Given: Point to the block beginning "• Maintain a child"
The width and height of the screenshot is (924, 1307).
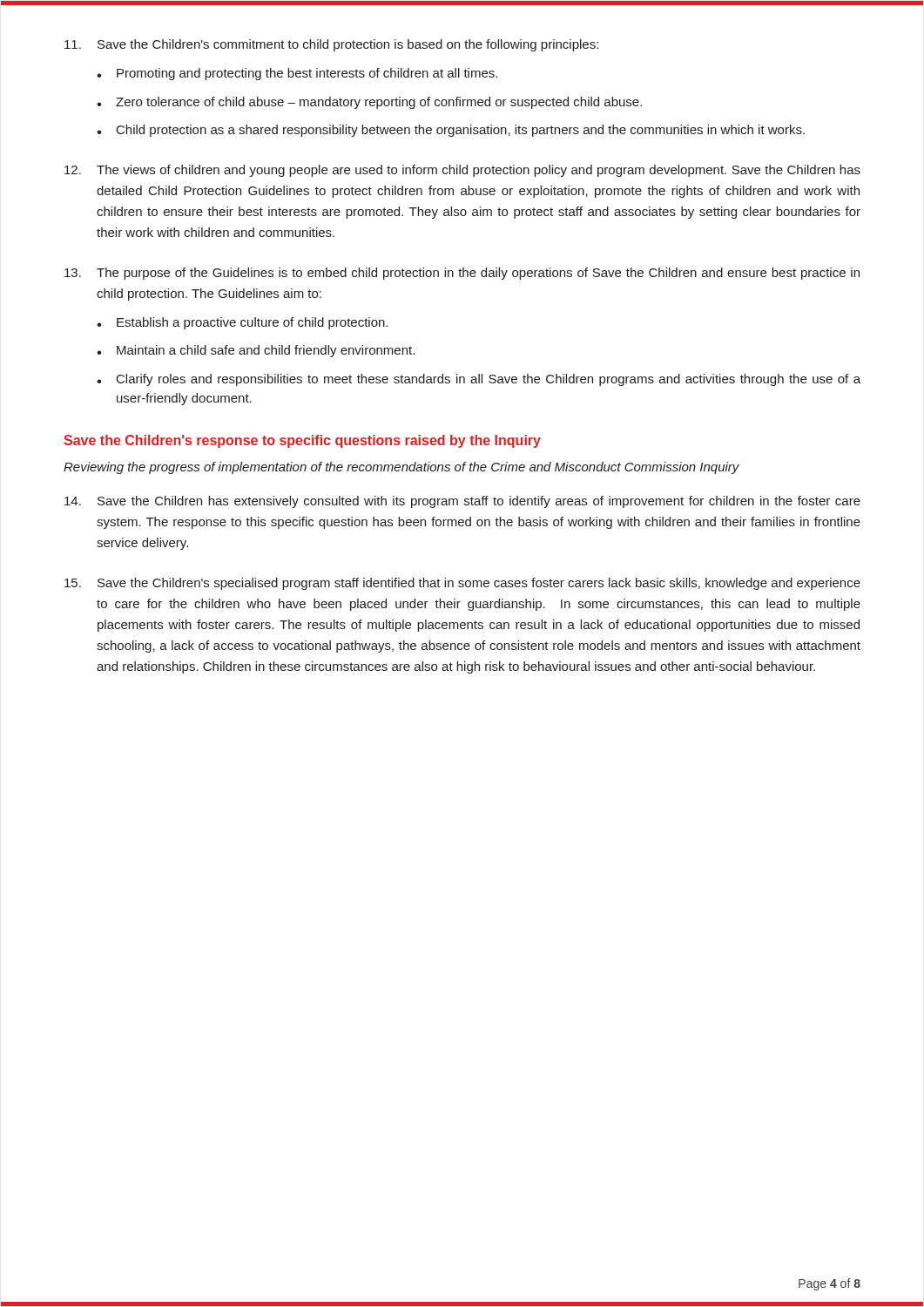Looking at the screenshot, I should pos(256,351).
